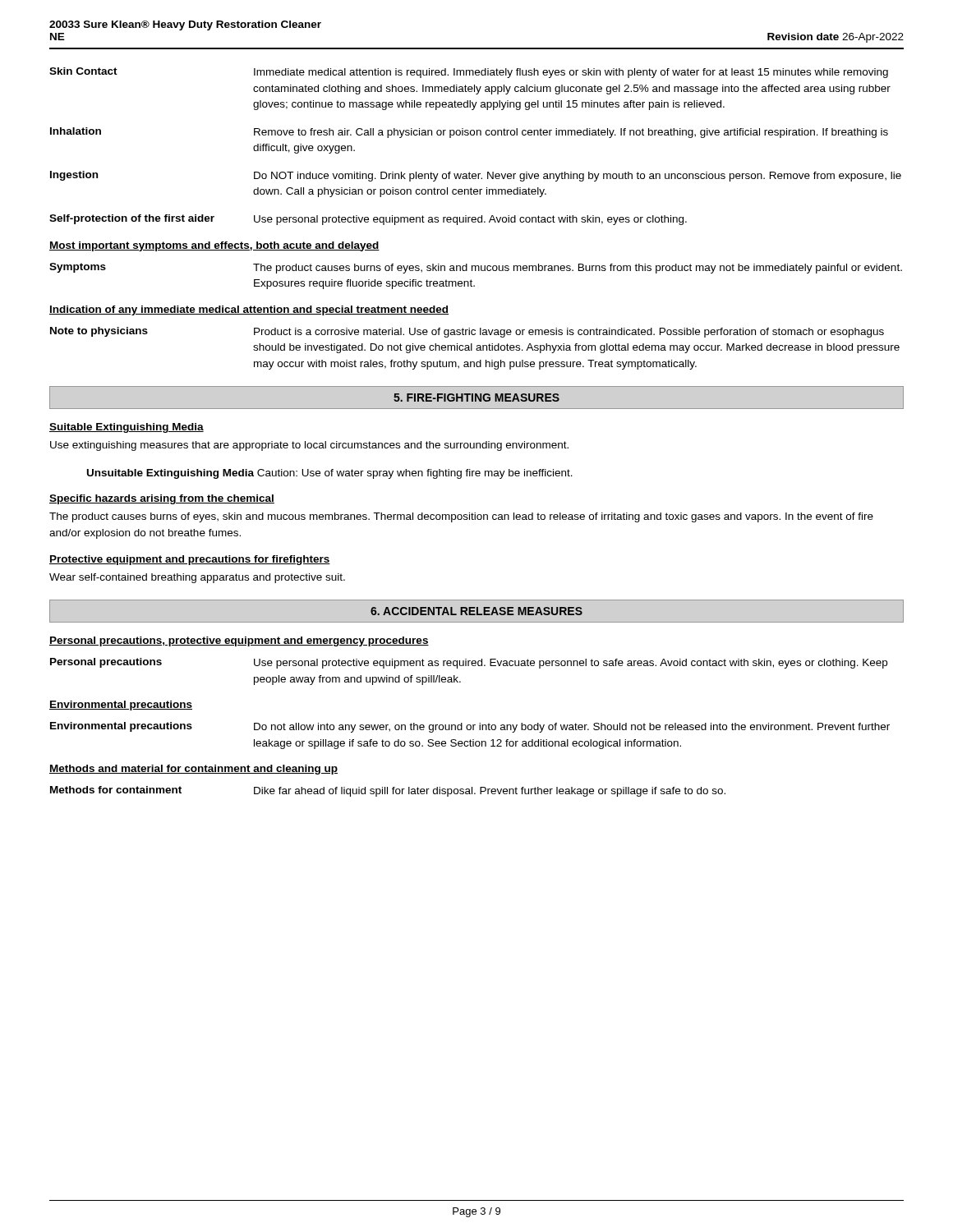Image resolution: width=953 pixels, height=1232 pixels.
Task: Click the passage that begins "Skin Contact Immediate medical attention is"
Action: point(476,88)
